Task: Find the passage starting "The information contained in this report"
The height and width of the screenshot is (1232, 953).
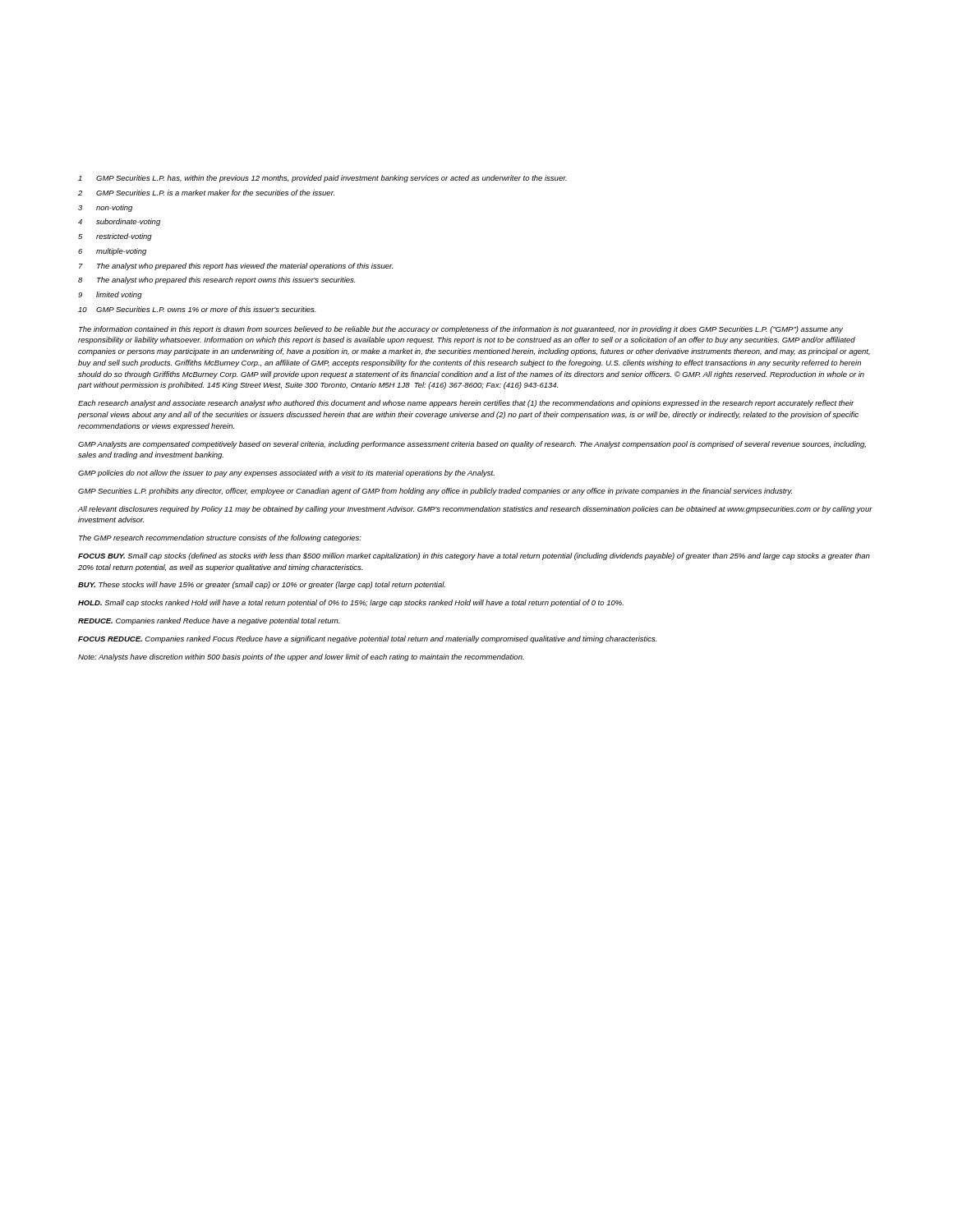Action: click(474, 357)
